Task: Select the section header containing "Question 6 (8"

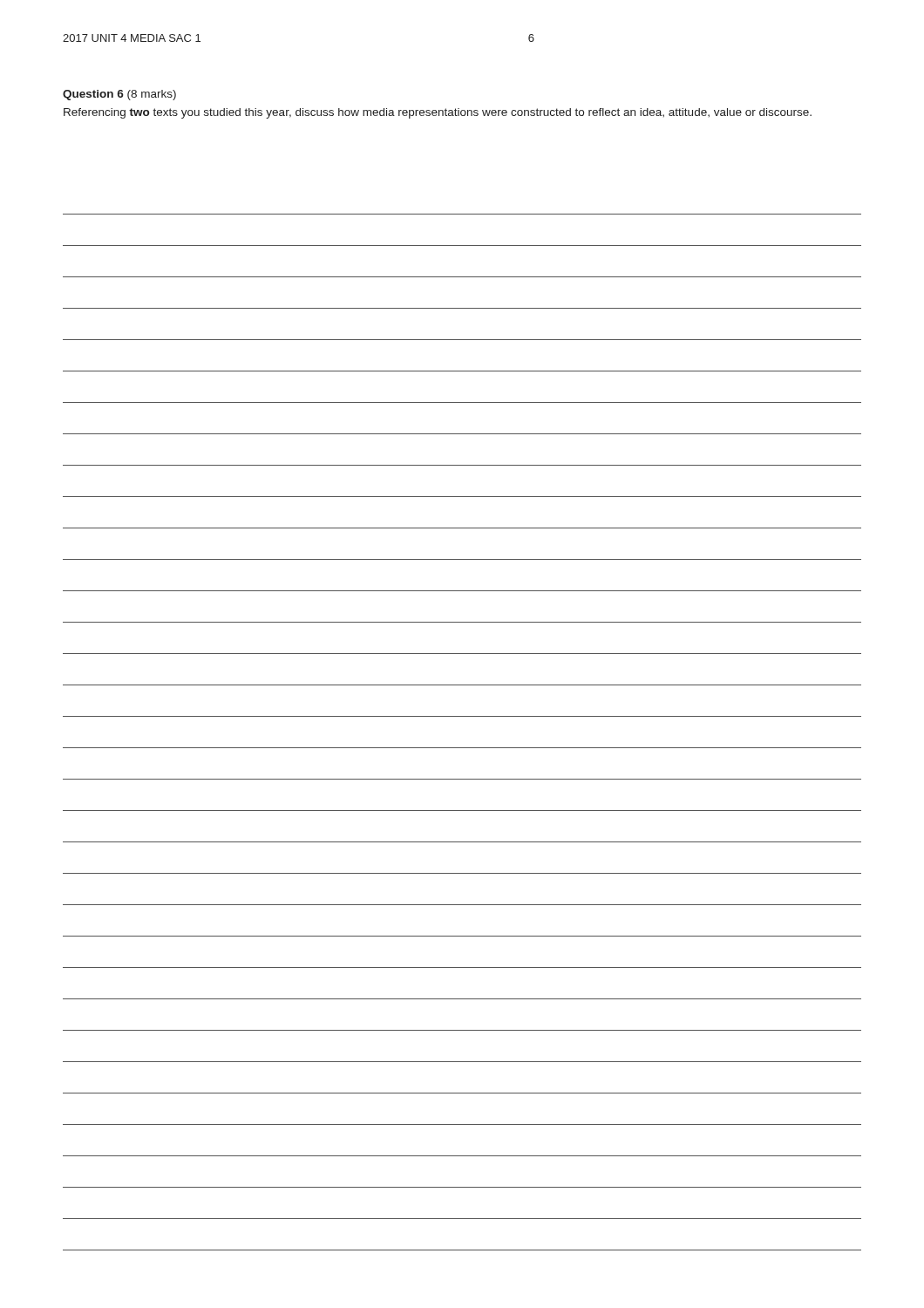Action: point(462,104)
